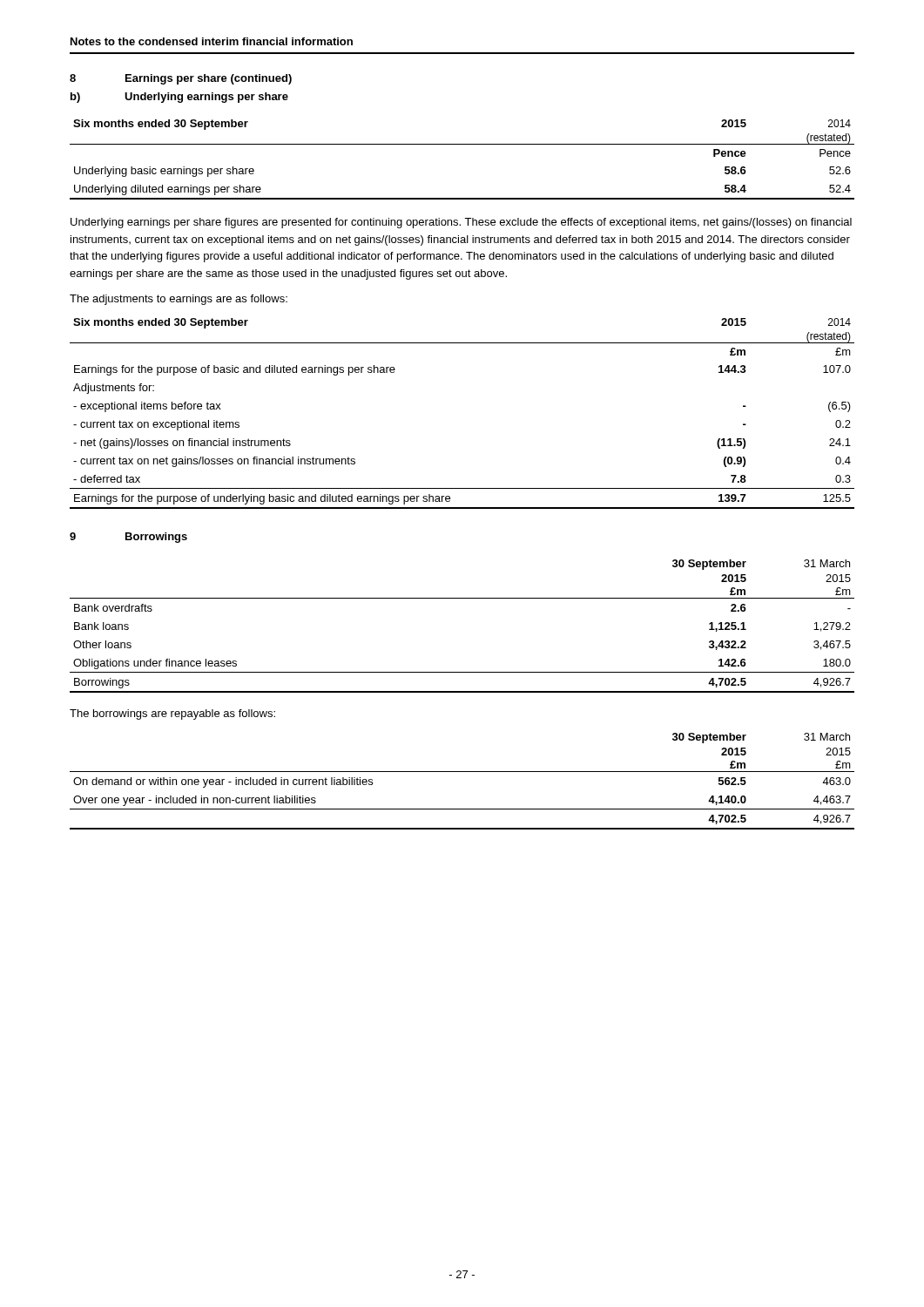
Task: Point to the text starting "8 Earnings per"
Action: coord(181,79)
